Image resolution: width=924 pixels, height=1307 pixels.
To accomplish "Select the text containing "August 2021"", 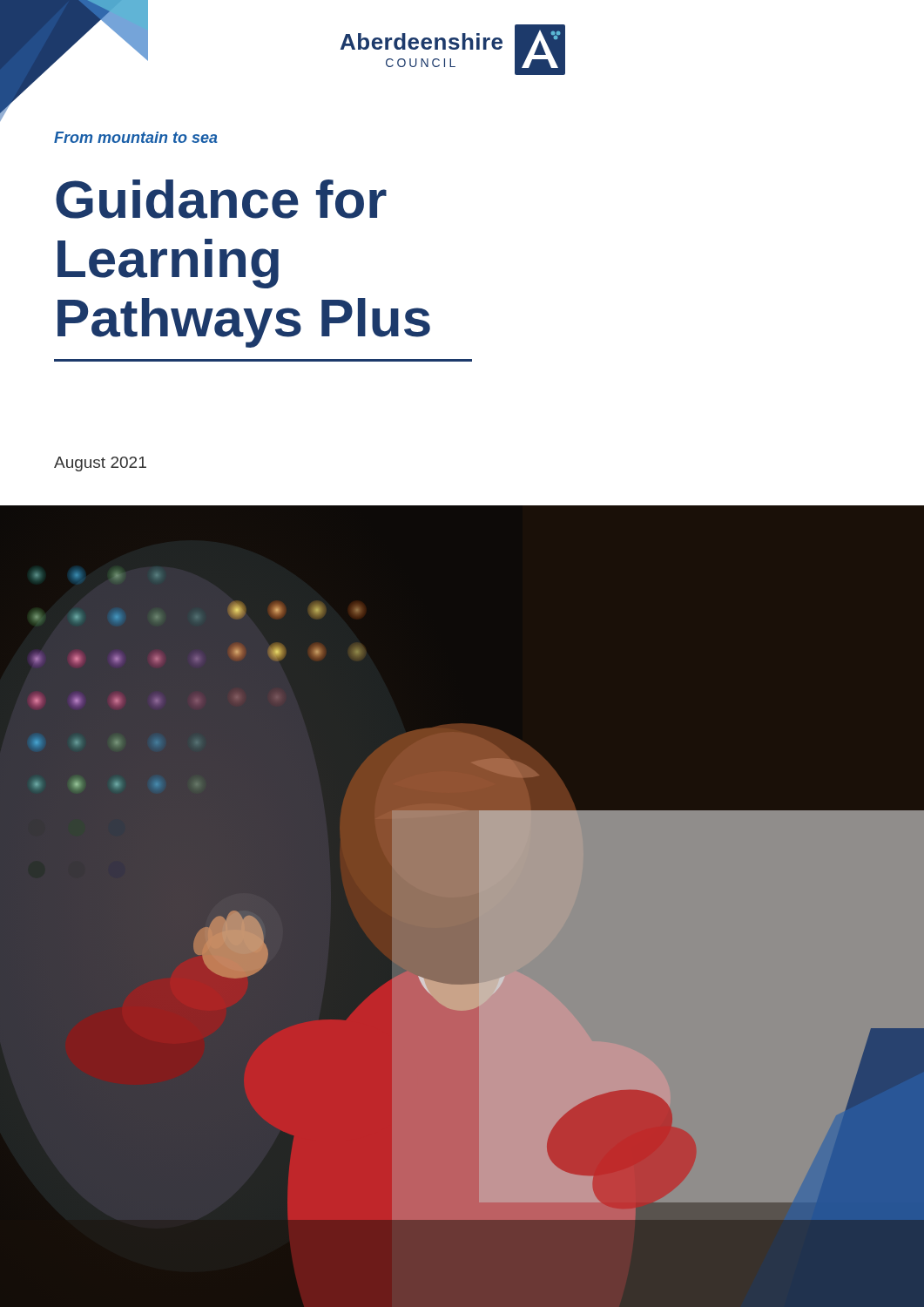I will tap(100, 462).
